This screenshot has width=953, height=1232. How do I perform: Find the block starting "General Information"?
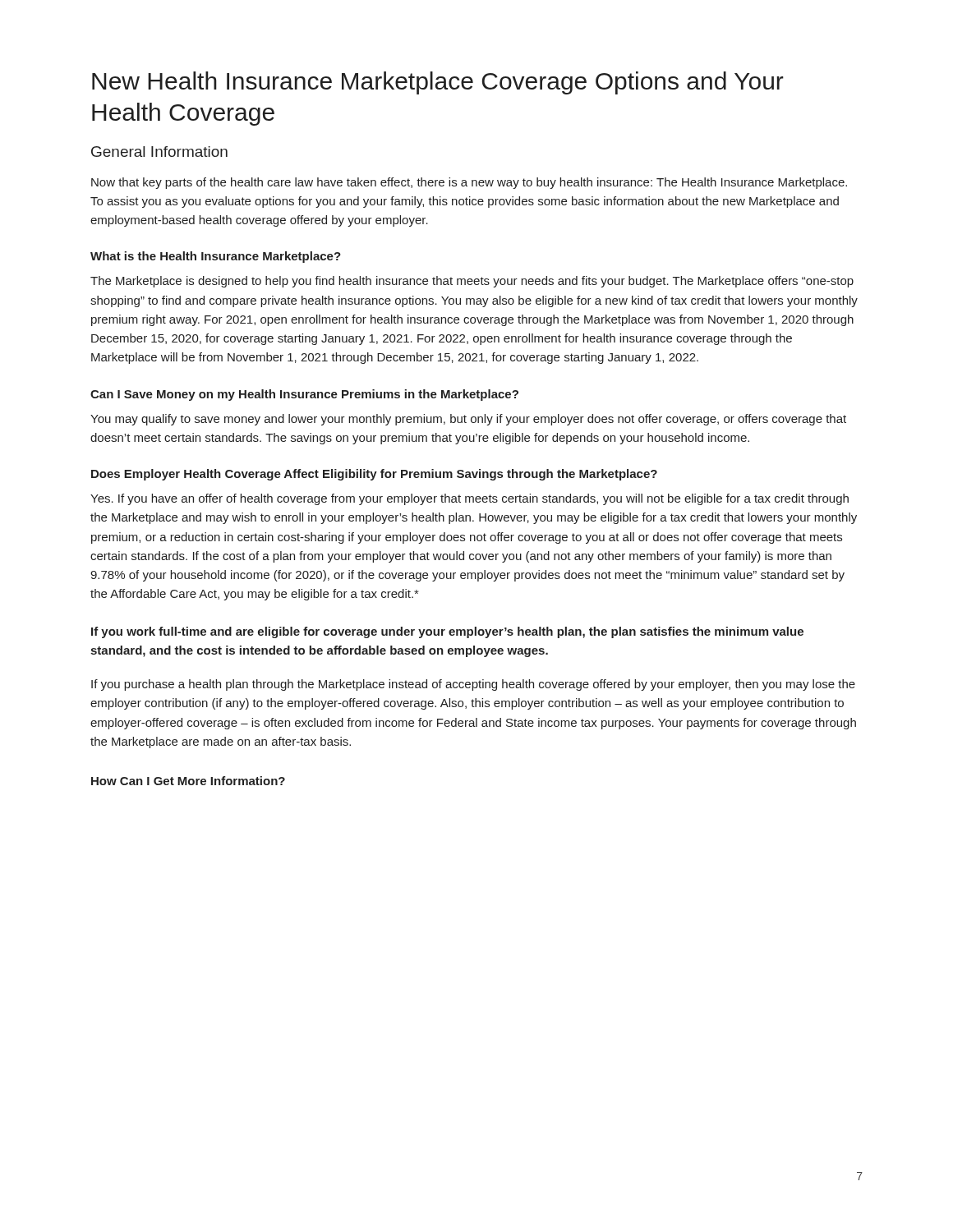tap(159, 152)
